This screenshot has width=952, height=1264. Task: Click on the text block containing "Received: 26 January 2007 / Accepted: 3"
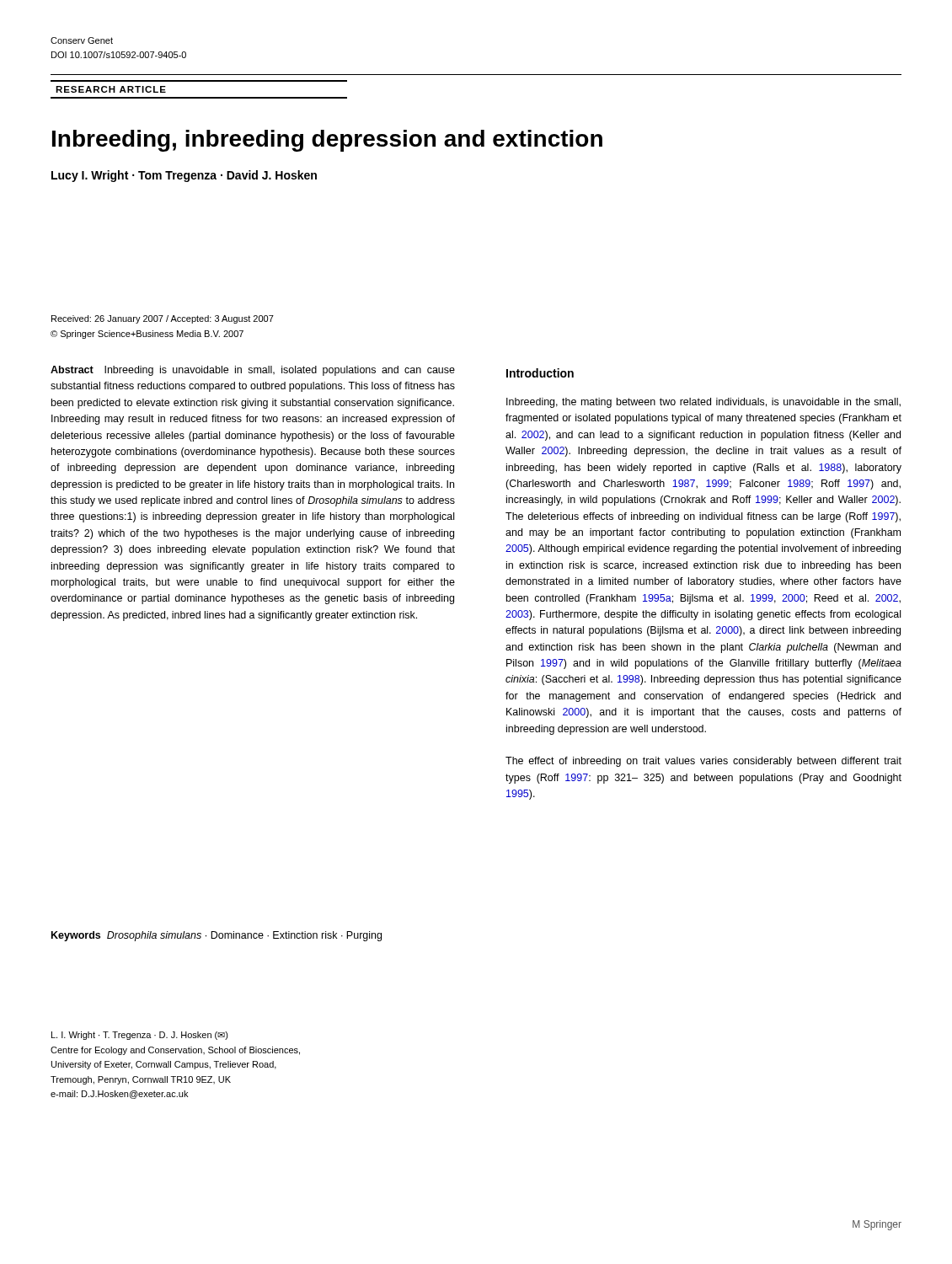coord(162,326)
